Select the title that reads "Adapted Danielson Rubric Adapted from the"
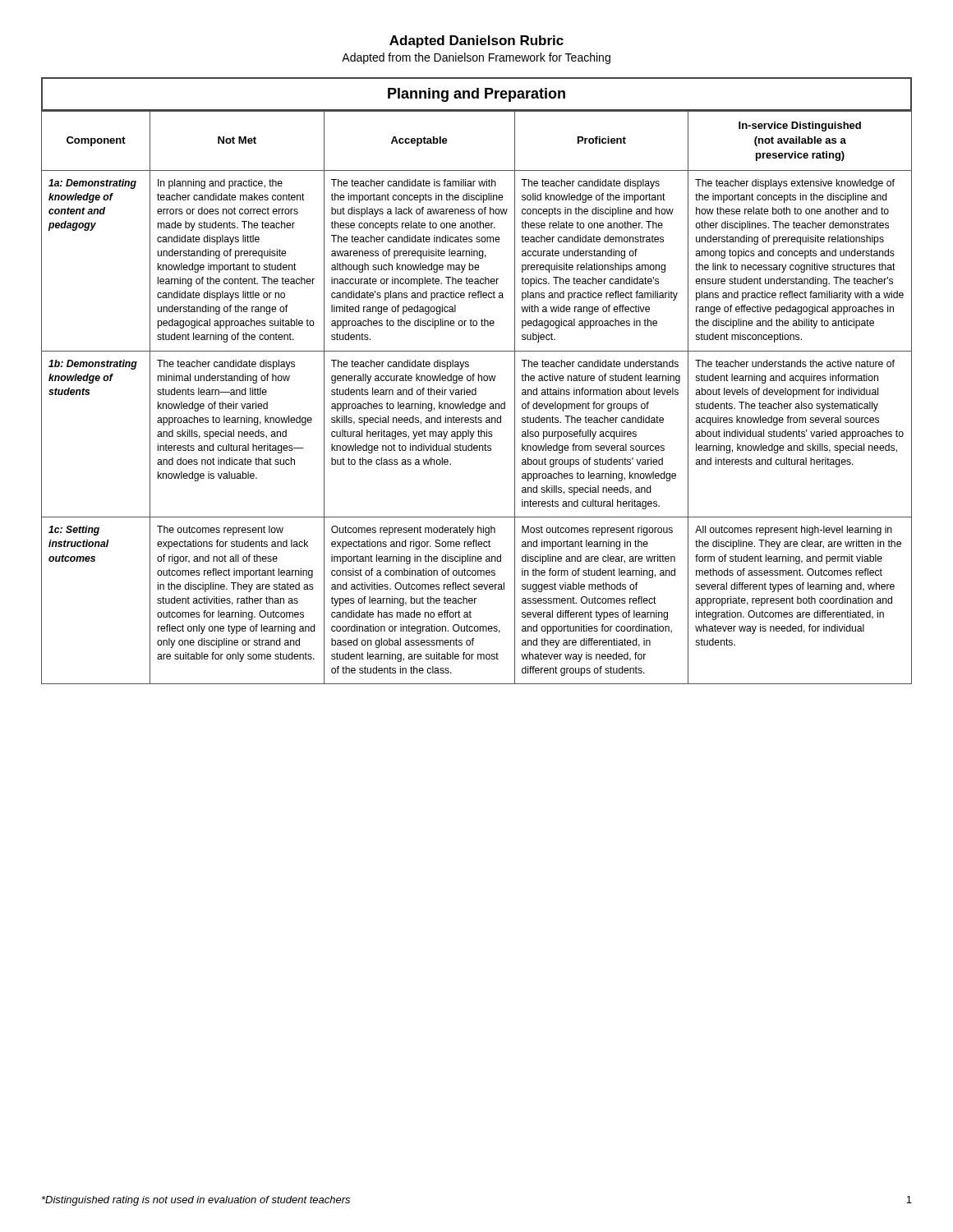 tap(476, 48)
